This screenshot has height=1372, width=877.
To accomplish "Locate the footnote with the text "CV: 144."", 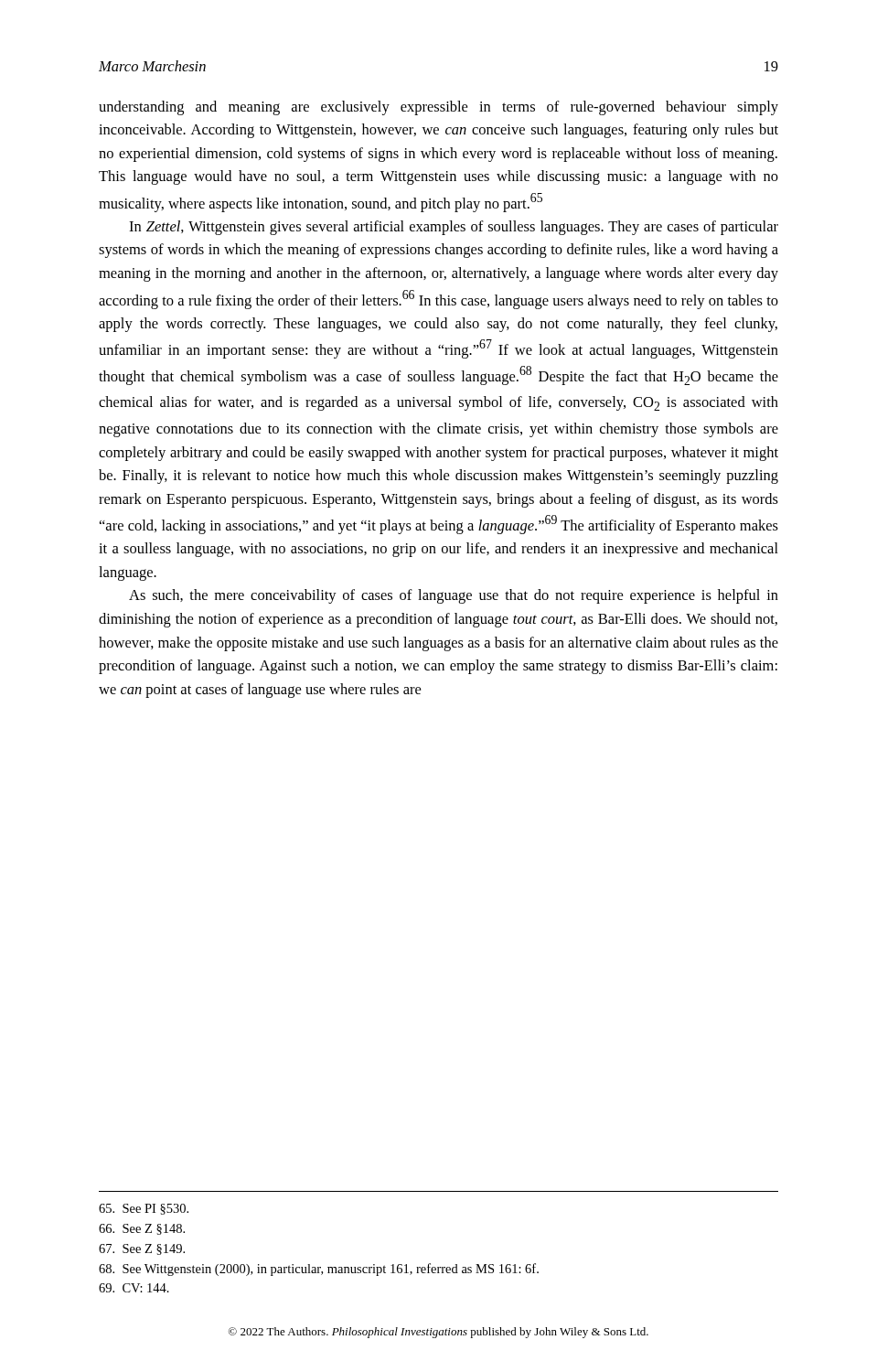I will coord(134,1288).
